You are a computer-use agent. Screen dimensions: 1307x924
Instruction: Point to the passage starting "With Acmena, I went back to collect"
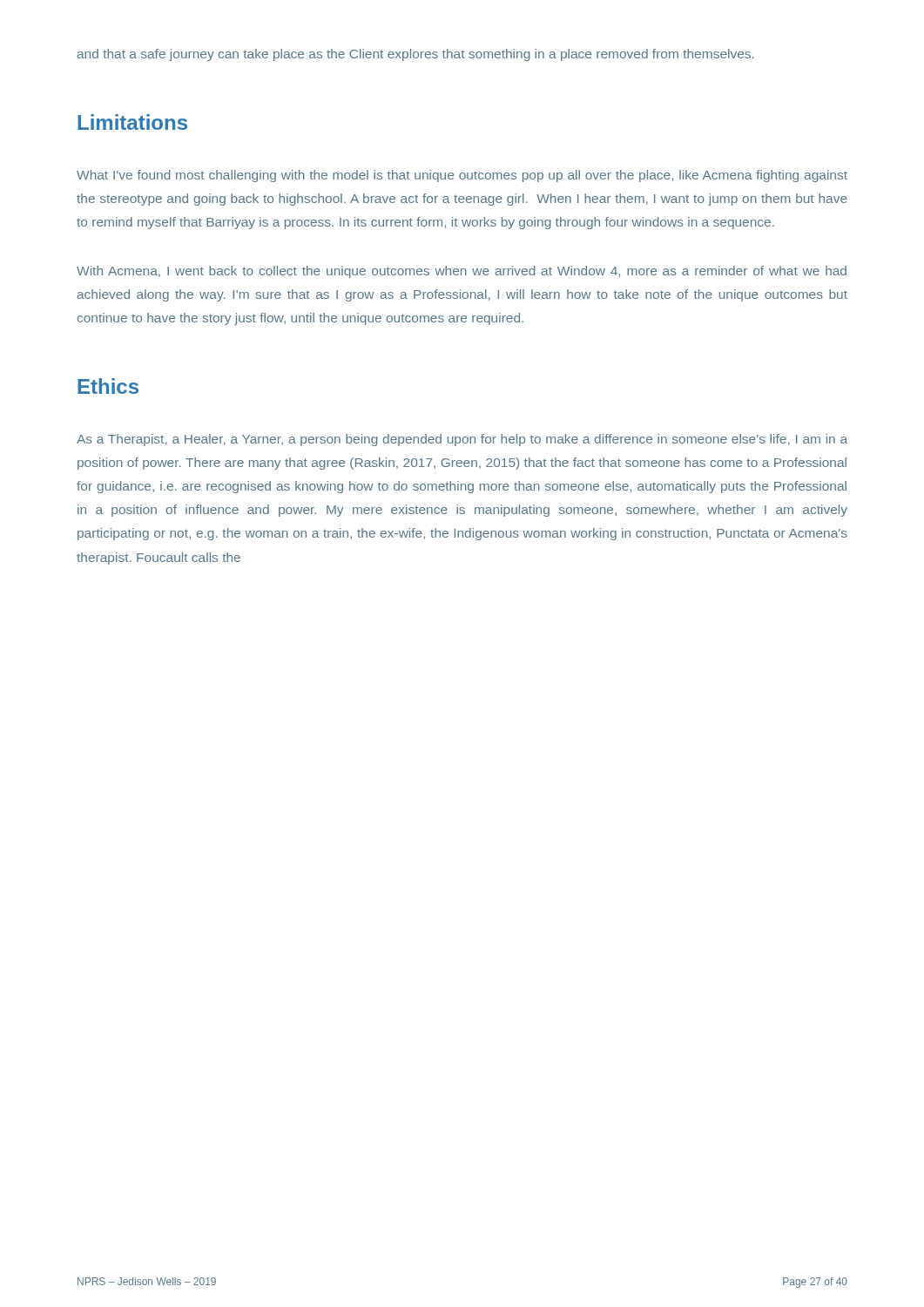click(462, 294)
